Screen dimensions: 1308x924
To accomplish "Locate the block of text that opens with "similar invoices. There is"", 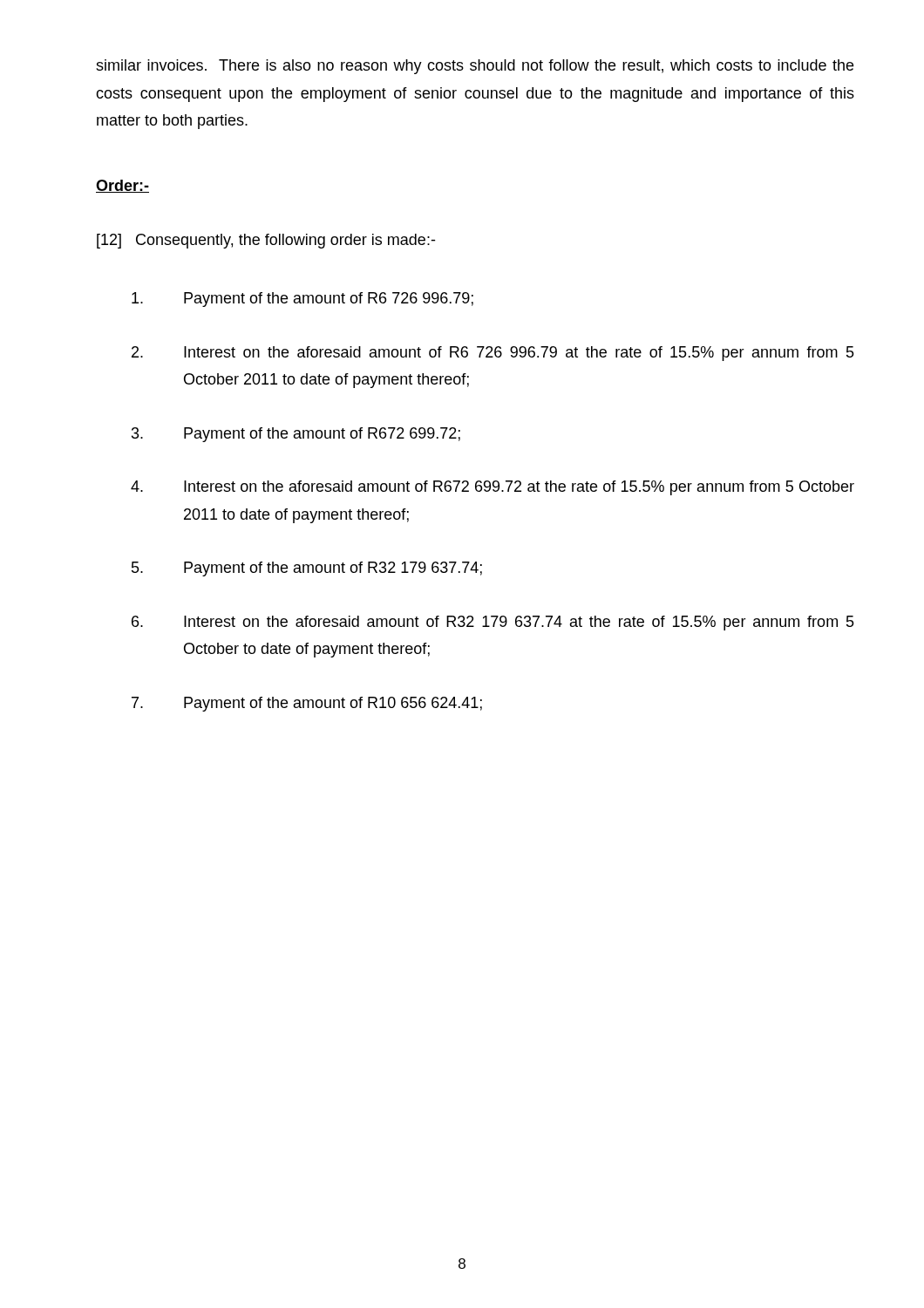I will click(475, 93).
